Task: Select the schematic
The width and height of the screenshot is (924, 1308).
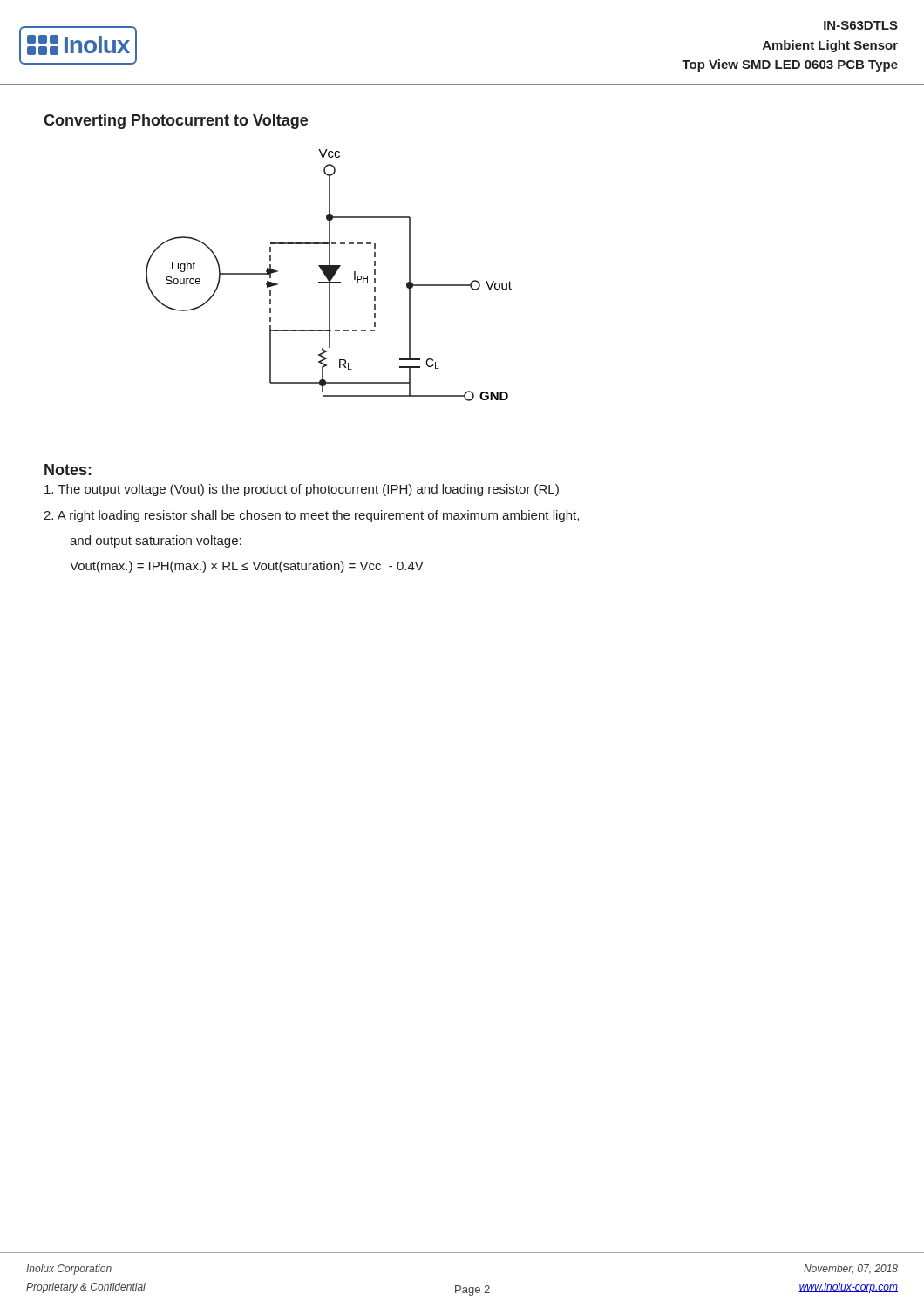Action: tap(462, 282)
